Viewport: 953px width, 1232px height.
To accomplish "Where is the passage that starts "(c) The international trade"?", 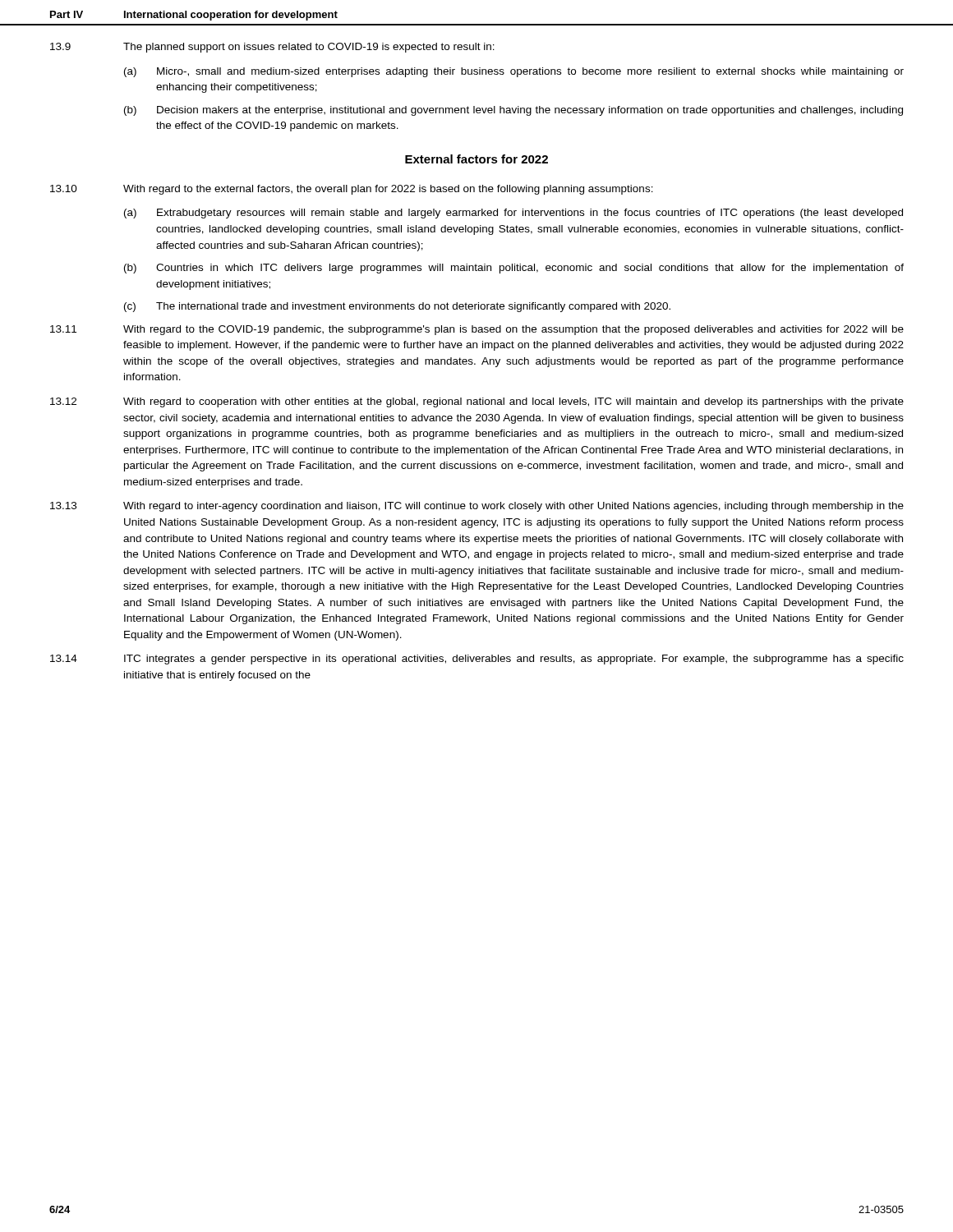I will [513, 306].
